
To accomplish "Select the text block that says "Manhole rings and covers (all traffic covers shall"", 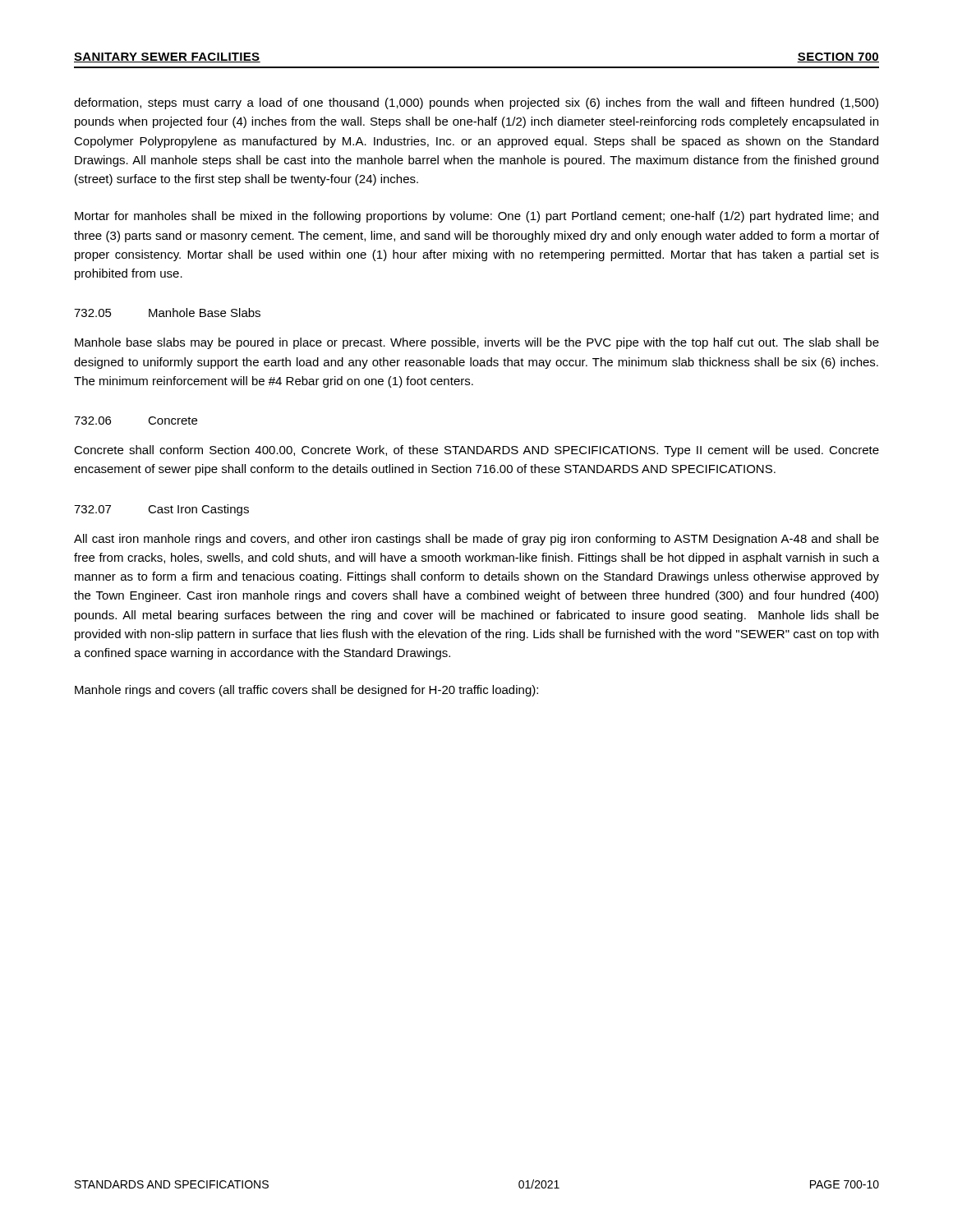I will click(x=307, y=690).
